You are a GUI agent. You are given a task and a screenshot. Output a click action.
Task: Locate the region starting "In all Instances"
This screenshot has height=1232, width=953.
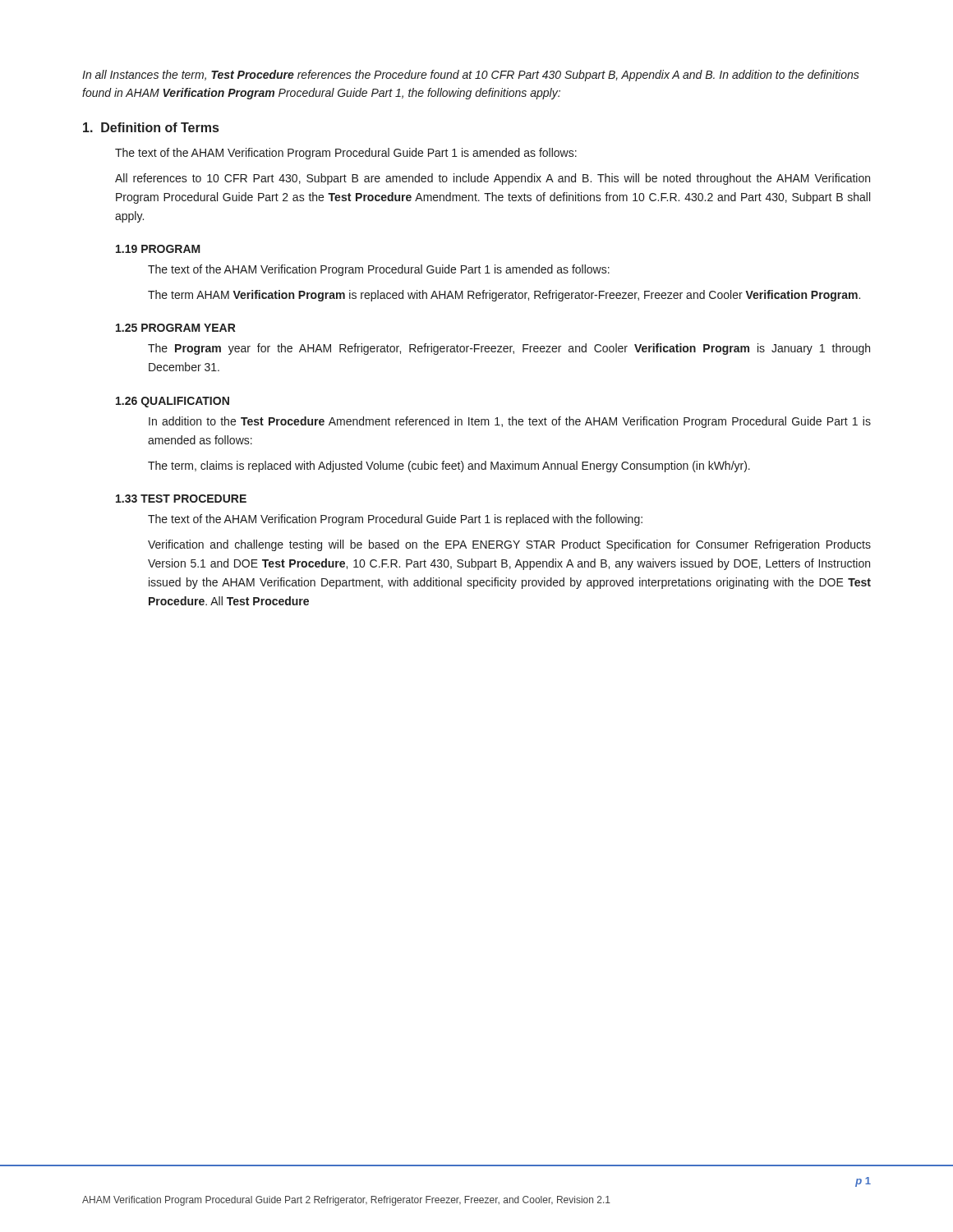471,84
